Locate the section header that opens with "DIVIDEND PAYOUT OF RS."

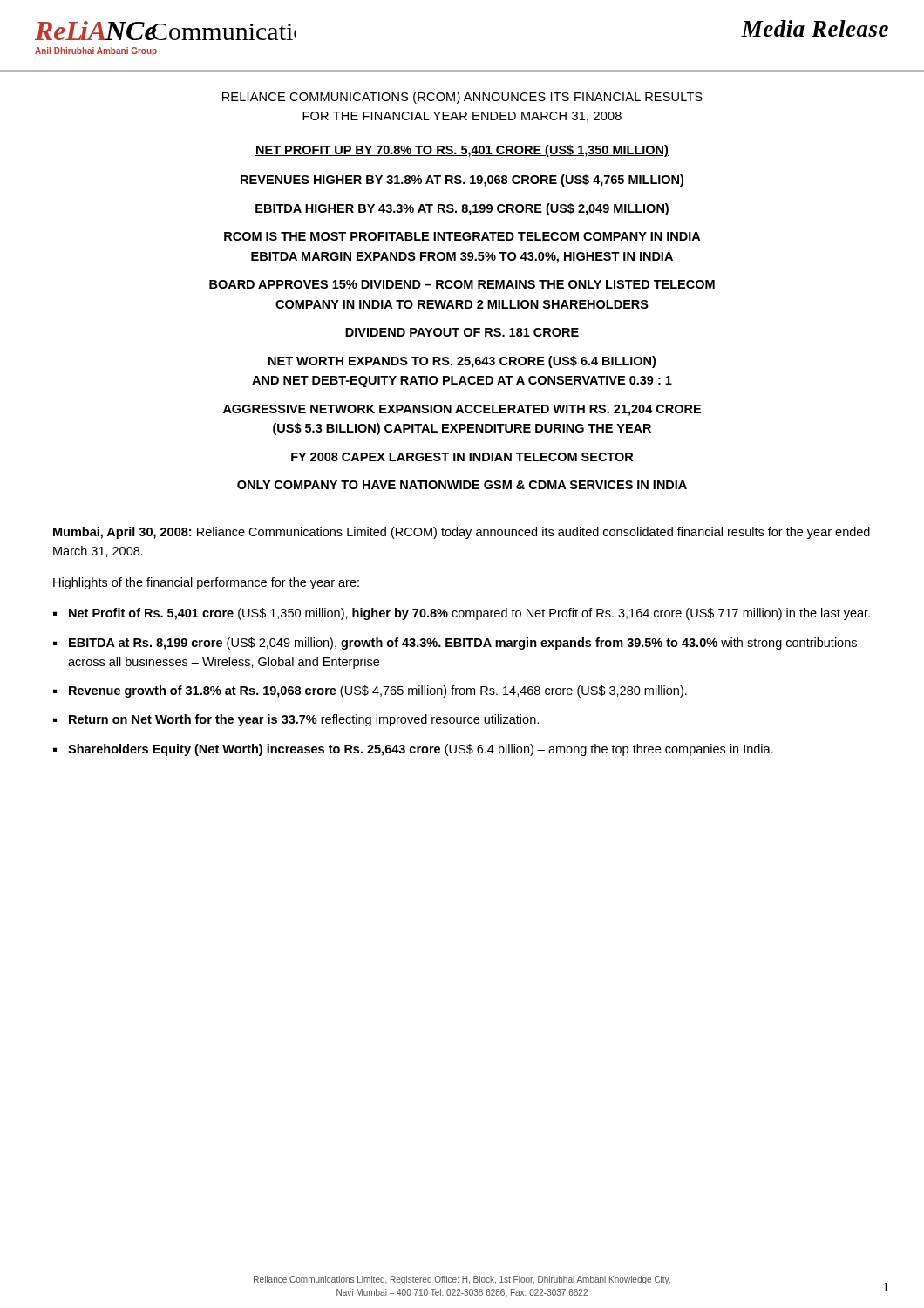(462, 332)
